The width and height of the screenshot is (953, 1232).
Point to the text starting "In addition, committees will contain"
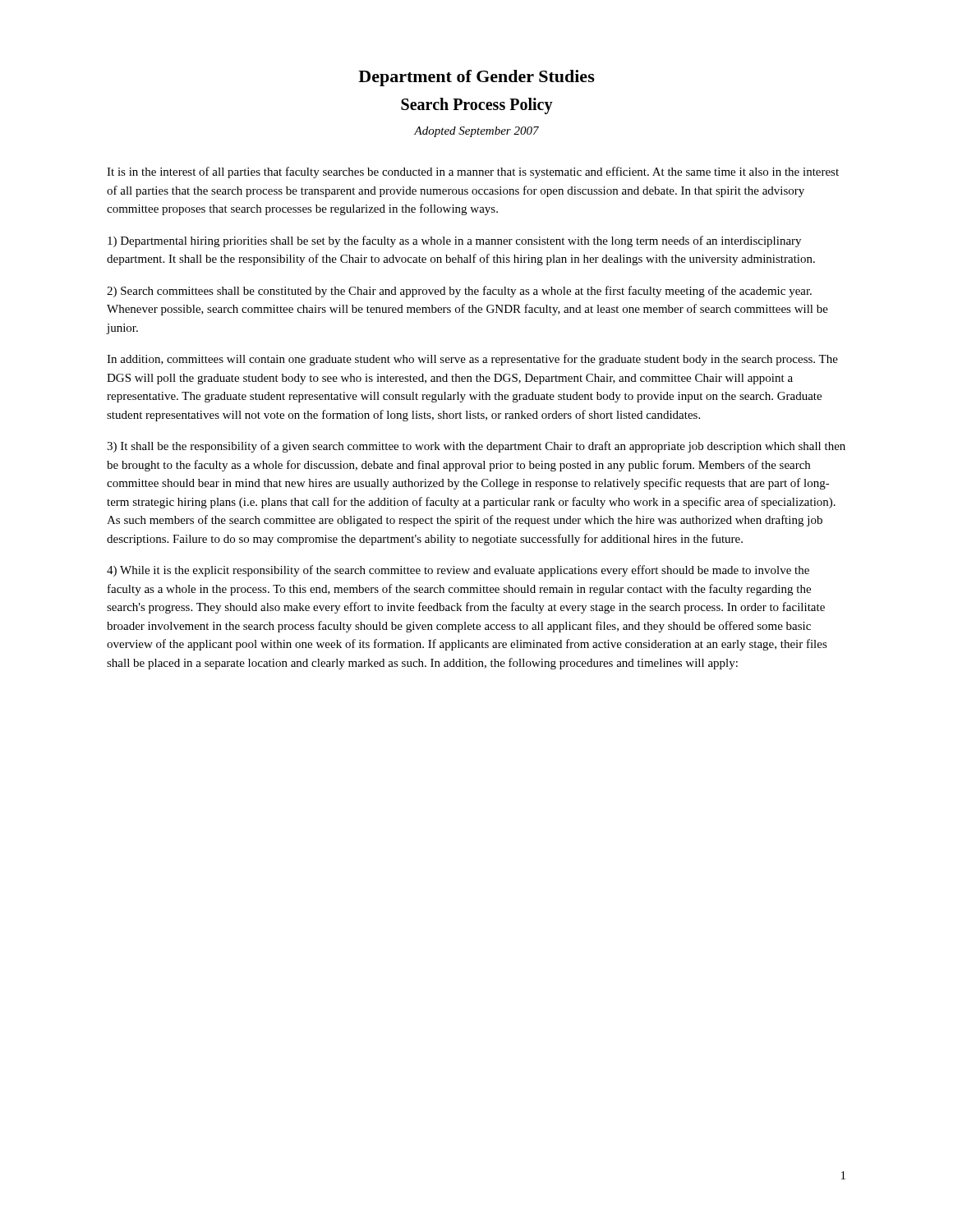(x=472, y=387)
